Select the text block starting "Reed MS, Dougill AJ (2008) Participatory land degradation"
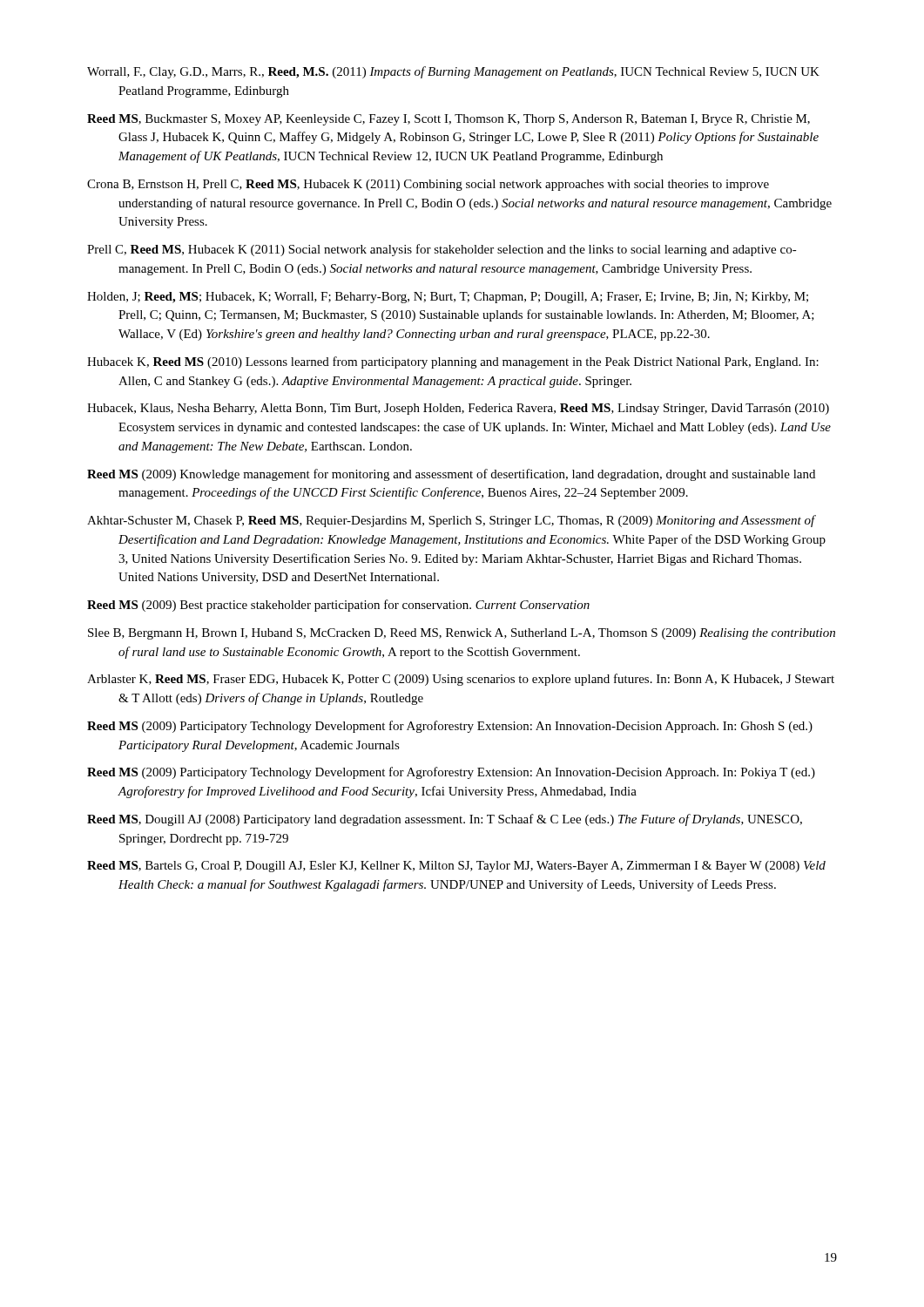924x1307 pixels. click(445, 828)
